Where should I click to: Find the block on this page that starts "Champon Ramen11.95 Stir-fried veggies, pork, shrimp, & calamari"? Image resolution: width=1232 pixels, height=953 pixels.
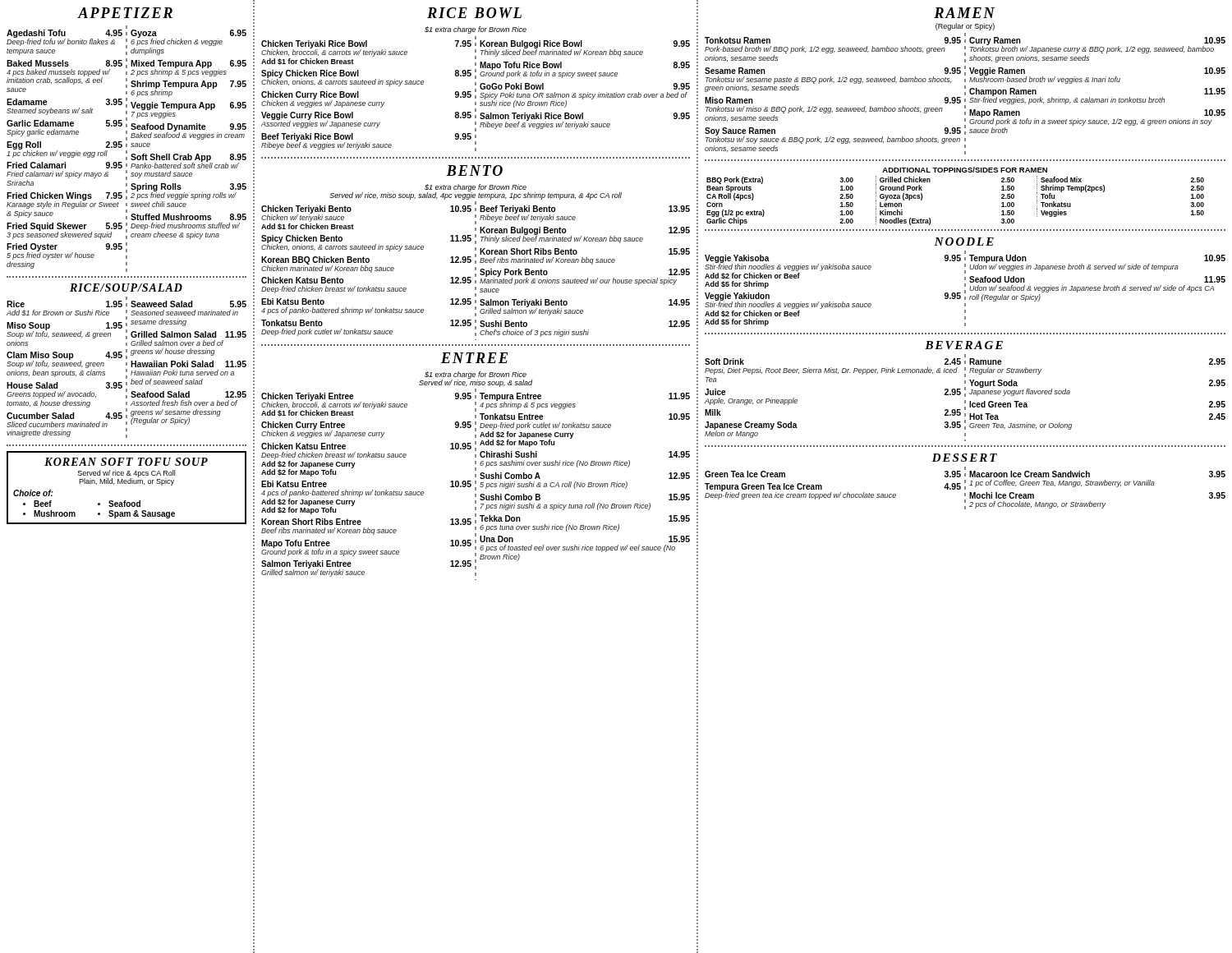coord(1097,96)
